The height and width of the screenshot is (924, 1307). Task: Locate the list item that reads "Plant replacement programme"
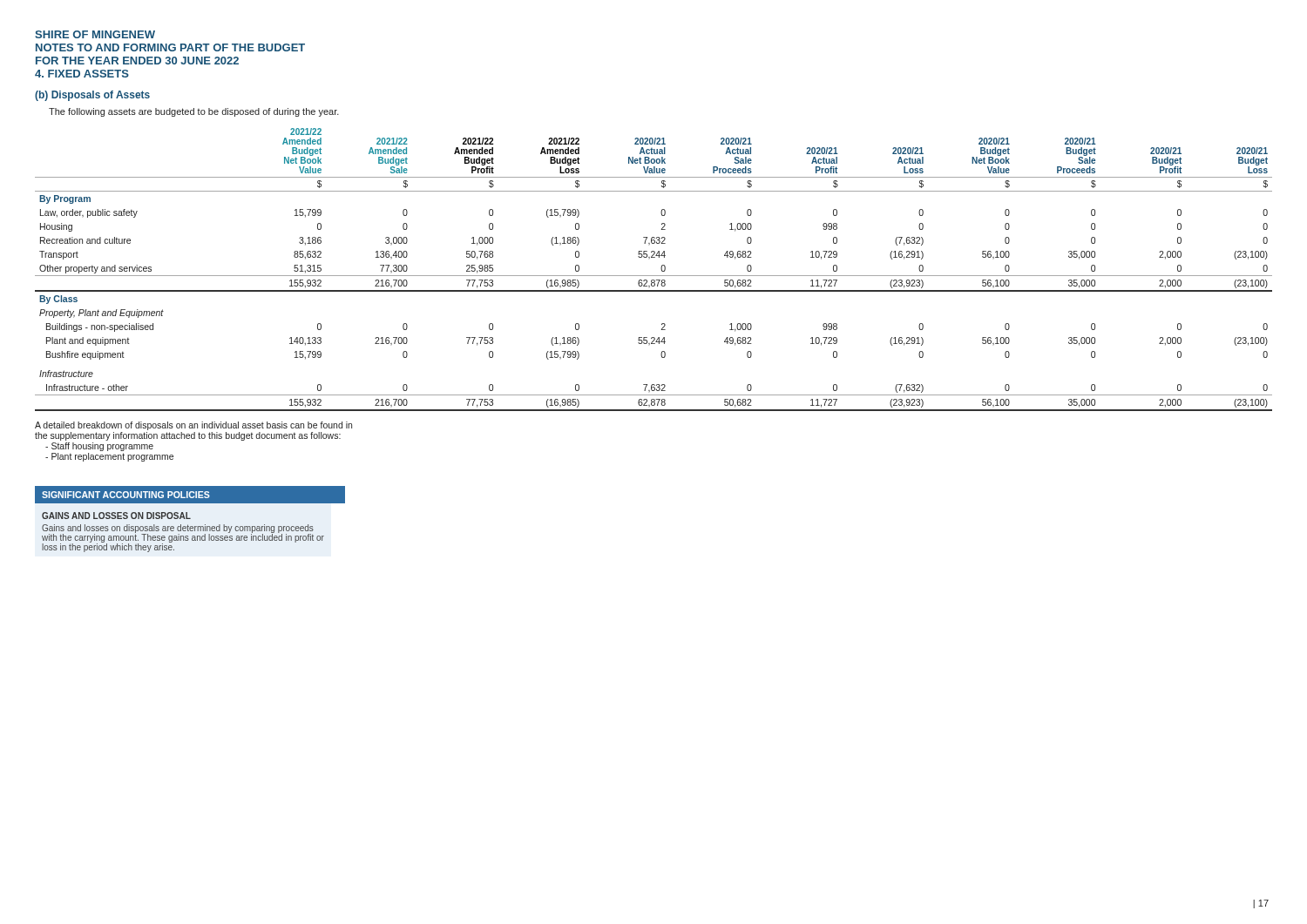pos(110,456)
